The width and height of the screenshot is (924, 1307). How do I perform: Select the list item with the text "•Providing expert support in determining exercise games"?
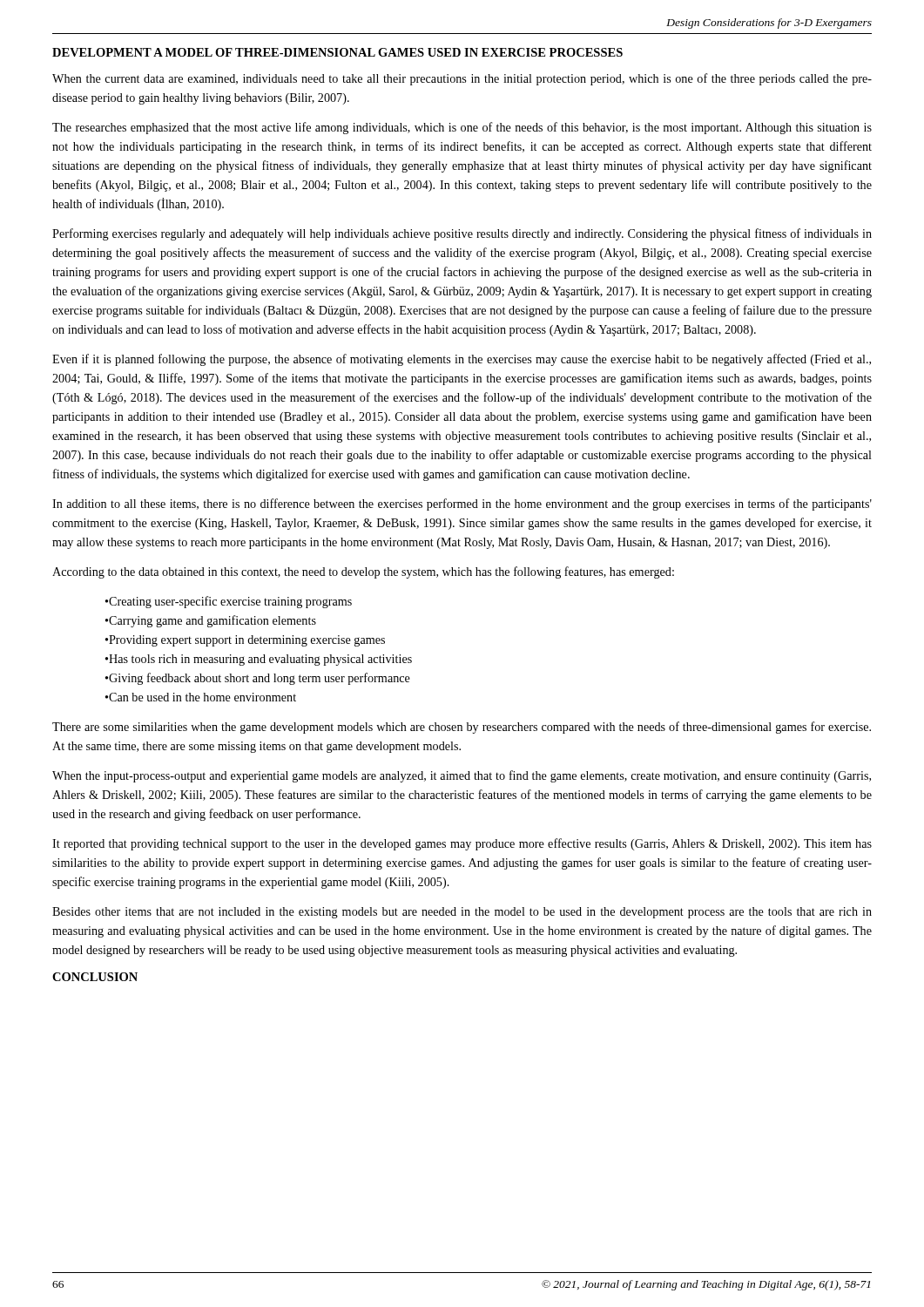click(245, 640)
